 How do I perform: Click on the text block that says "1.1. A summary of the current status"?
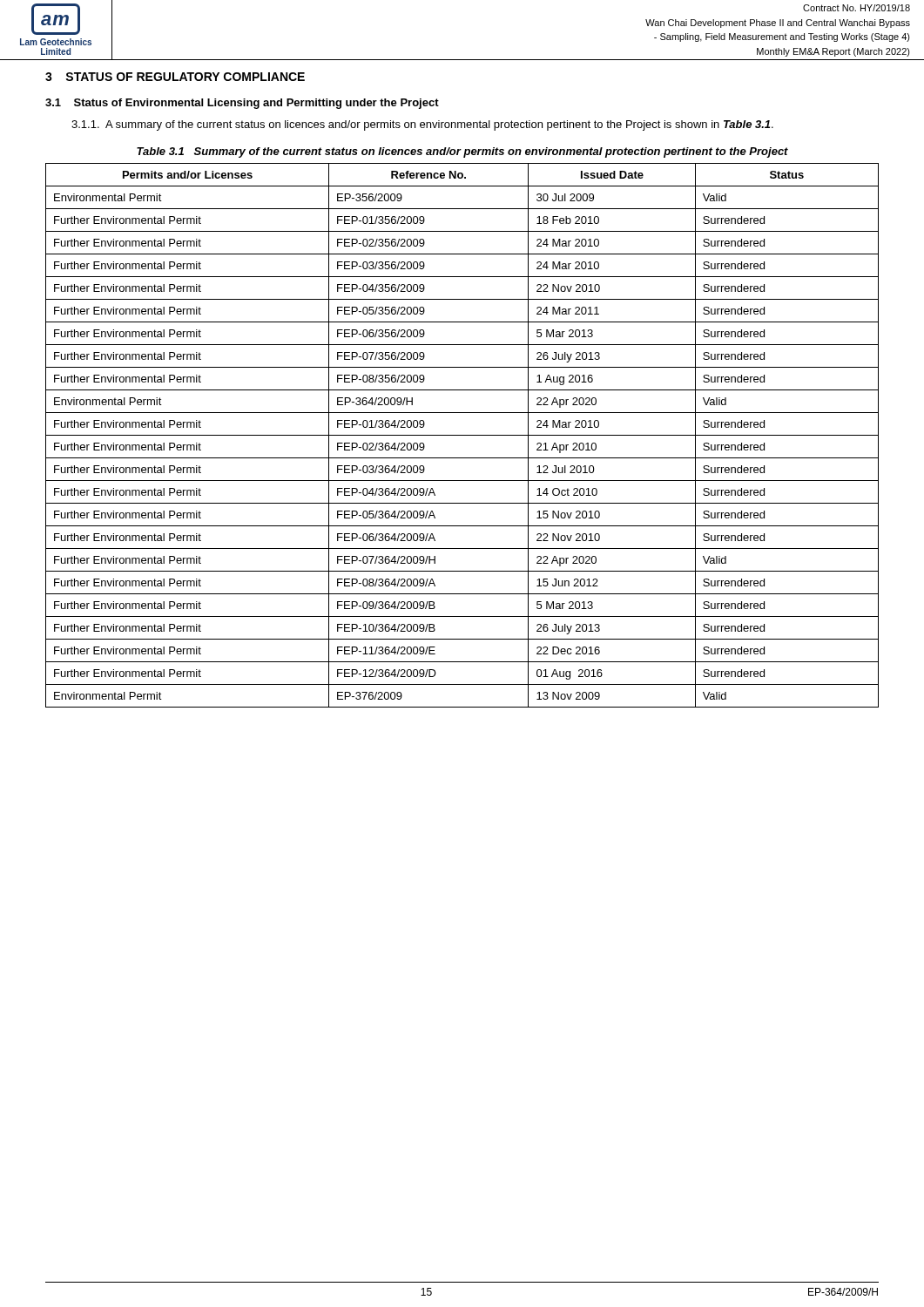pos(423,124)
